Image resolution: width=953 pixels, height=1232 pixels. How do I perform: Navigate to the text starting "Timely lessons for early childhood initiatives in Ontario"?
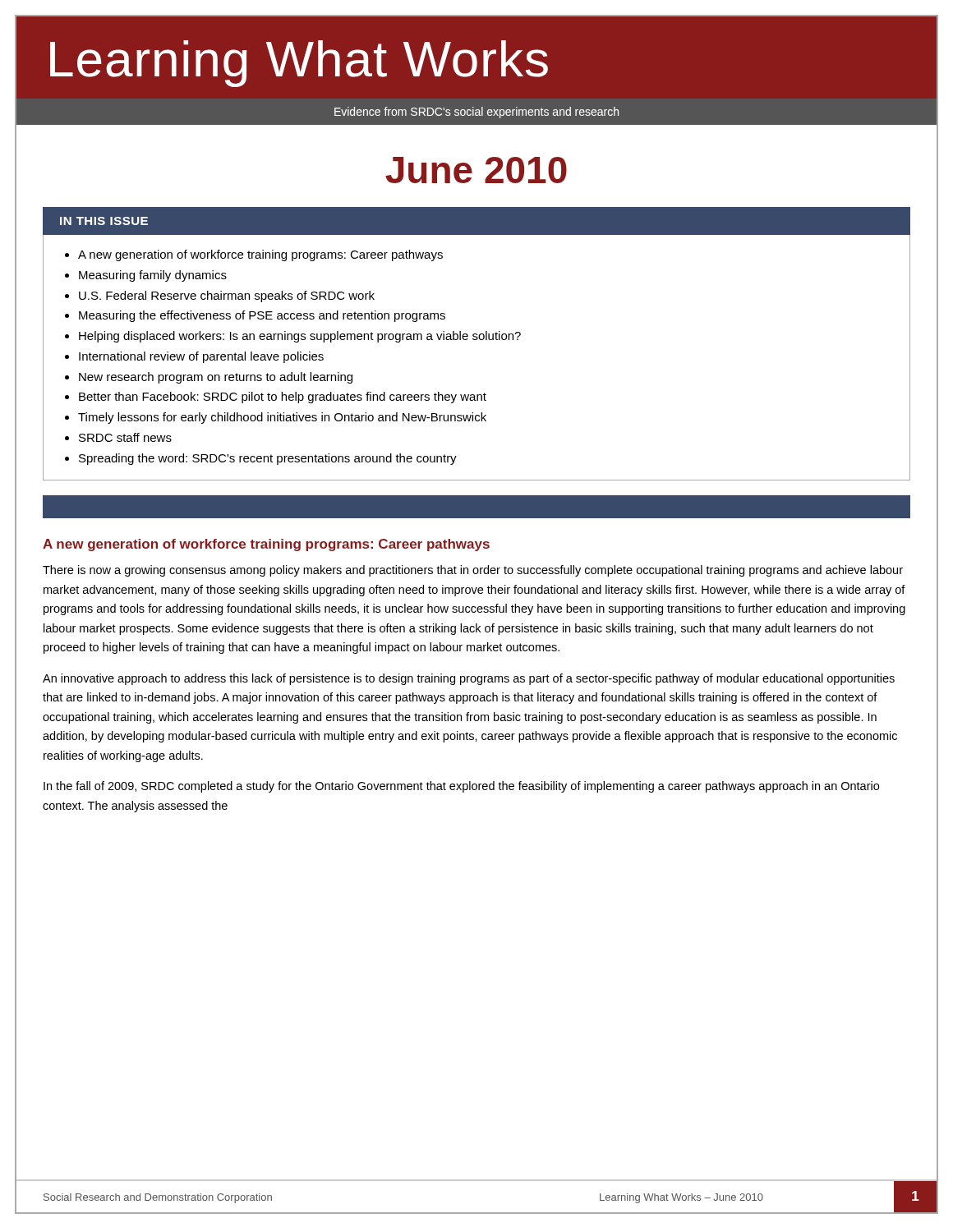(x=282, y=417)
